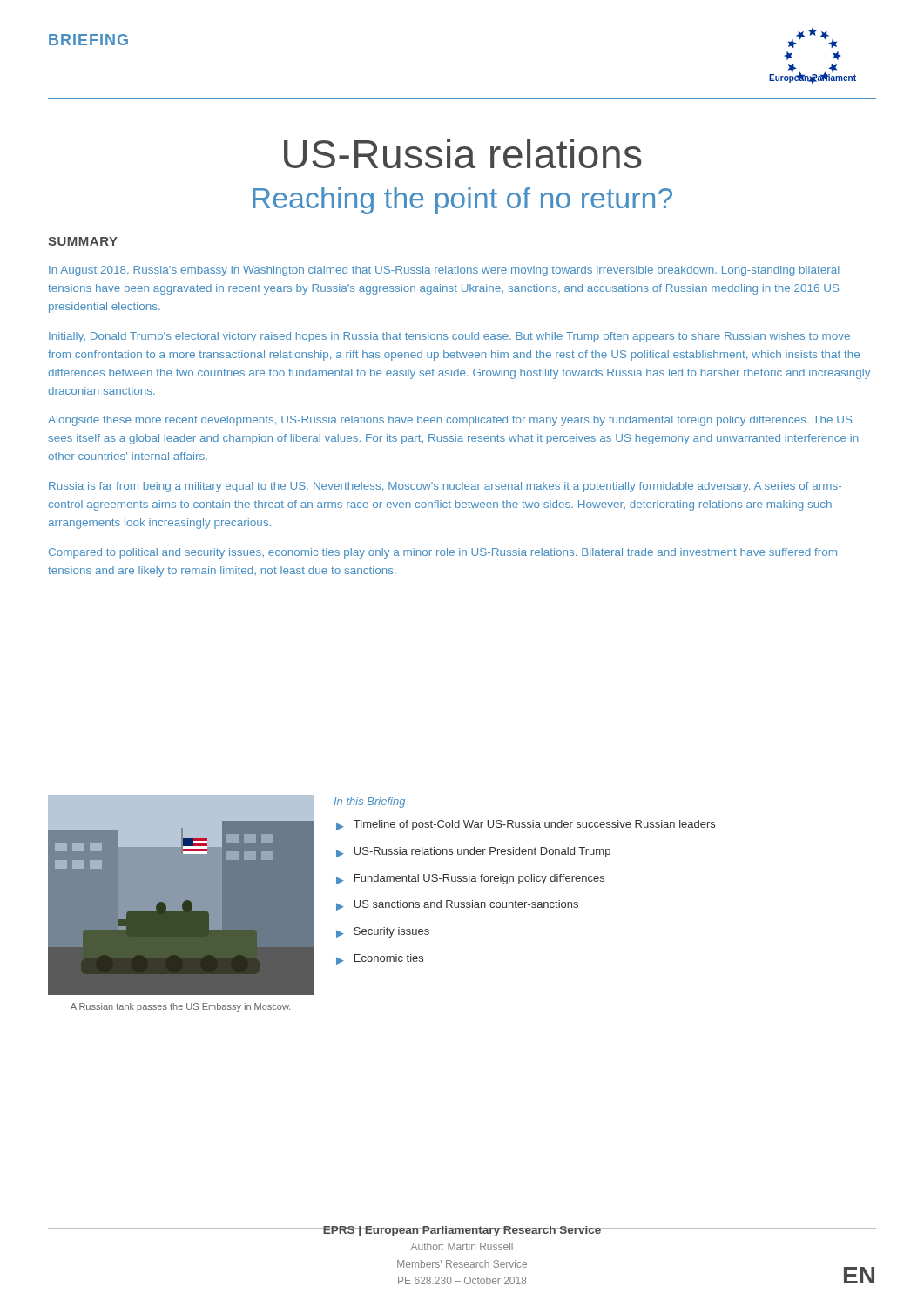The width and height of the screenshot is (924, 1307).
Task: Click on the passage starting "A Russian tank passes the"
Action: 181,1006
